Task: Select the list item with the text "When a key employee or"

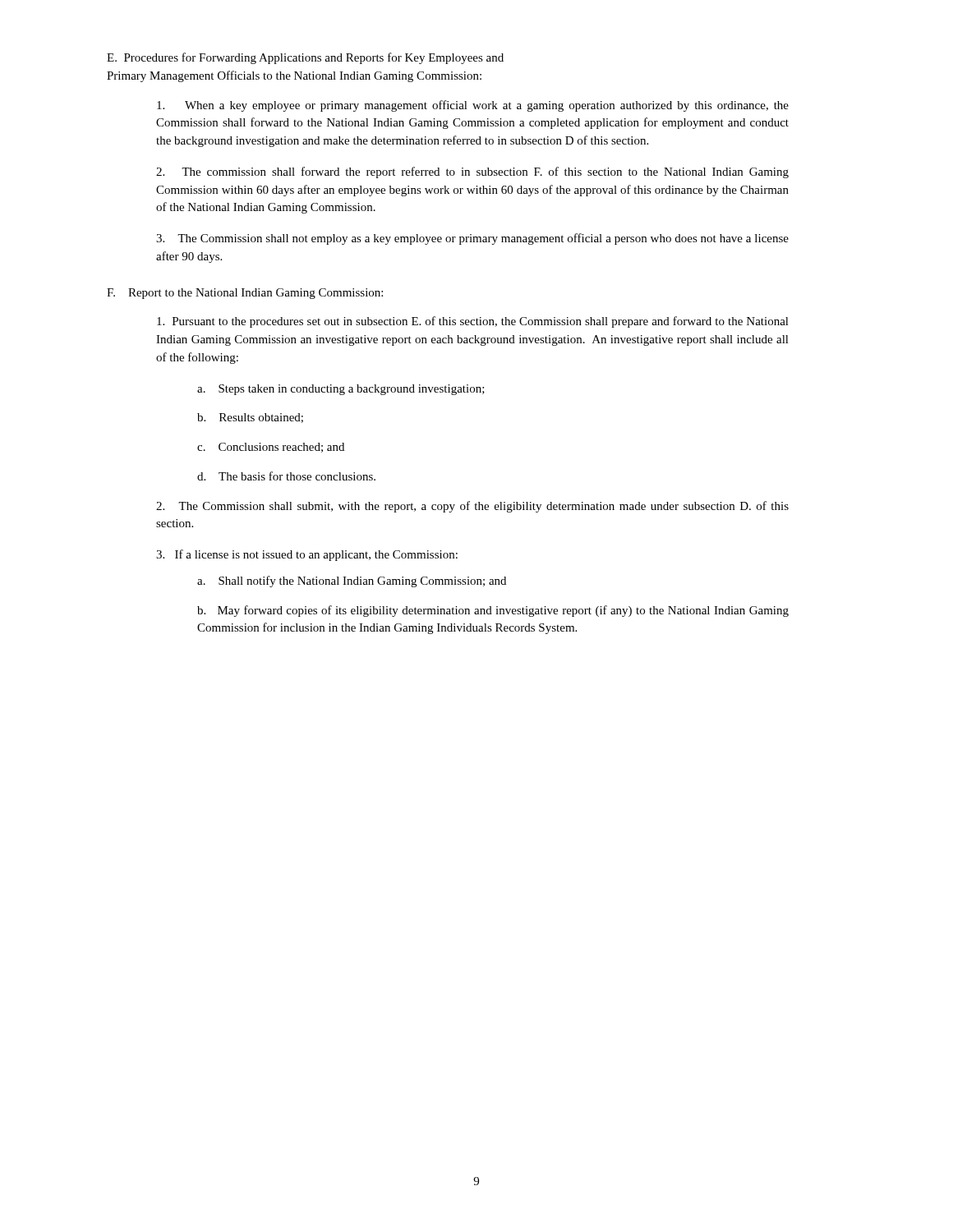Action: point(472,123)
